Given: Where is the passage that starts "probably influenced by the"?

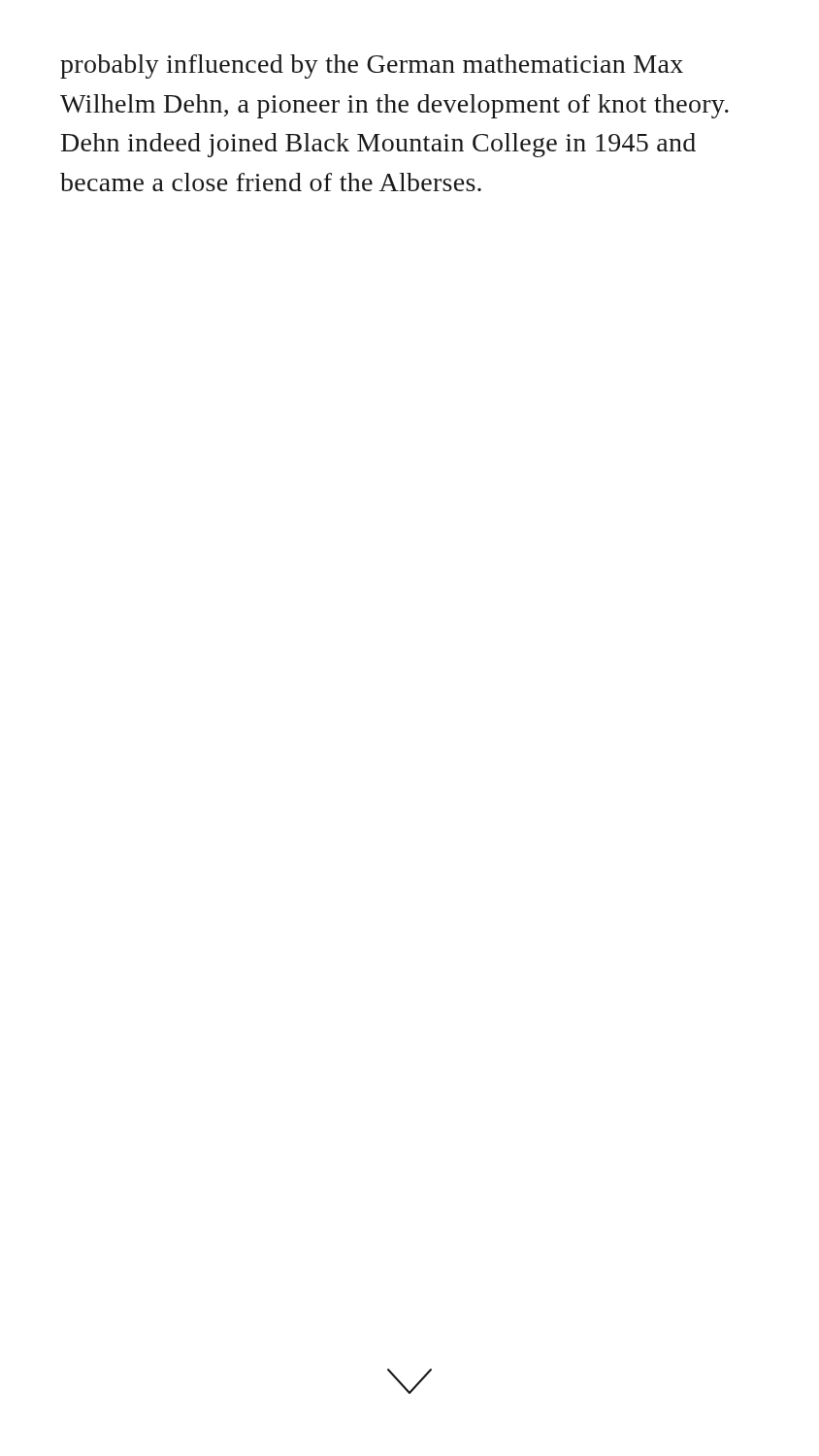Looking at the screenshot, I should coord(395,123).
